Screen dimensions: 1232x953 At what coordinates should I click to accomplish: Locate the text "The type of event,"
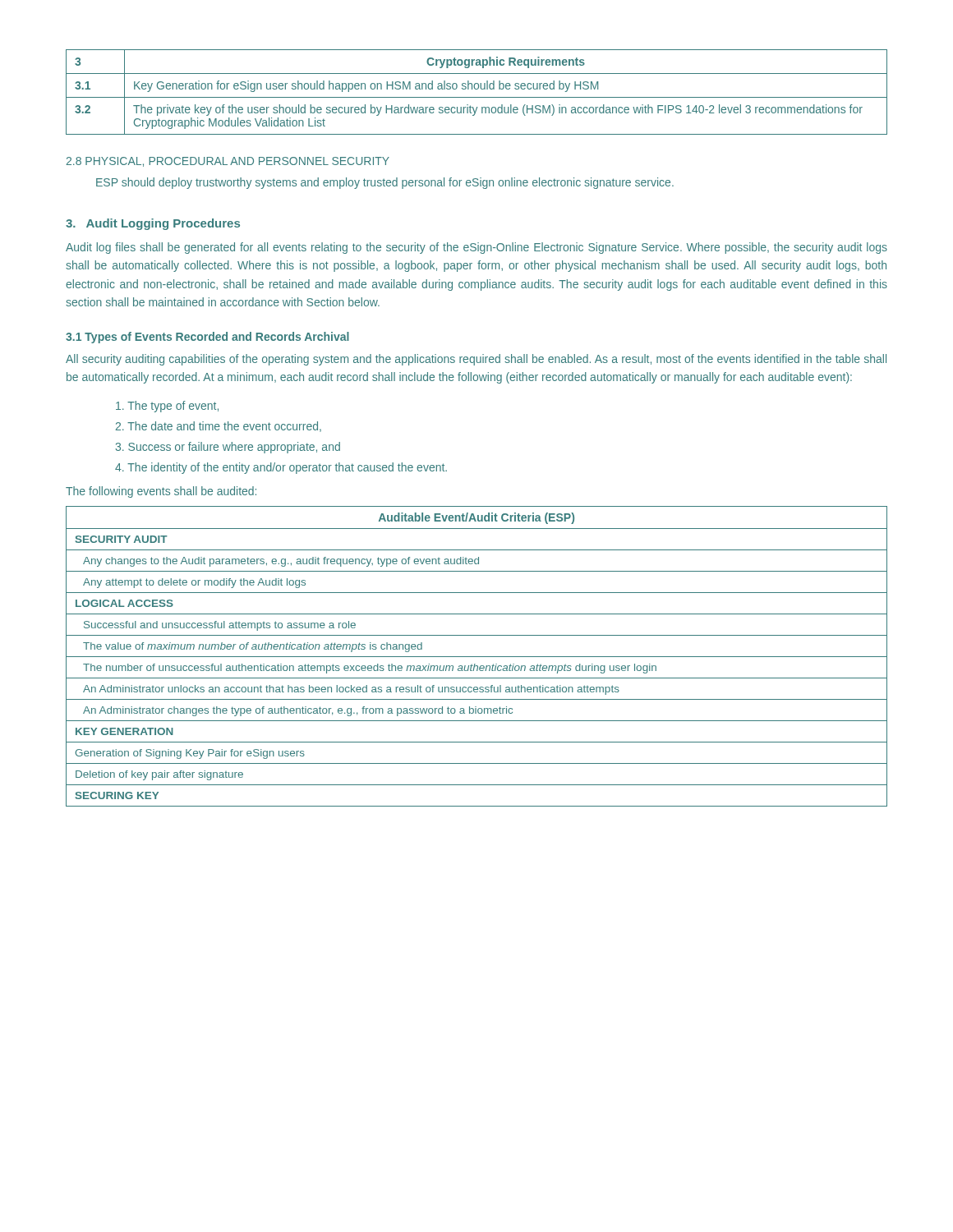coord(167,406)
